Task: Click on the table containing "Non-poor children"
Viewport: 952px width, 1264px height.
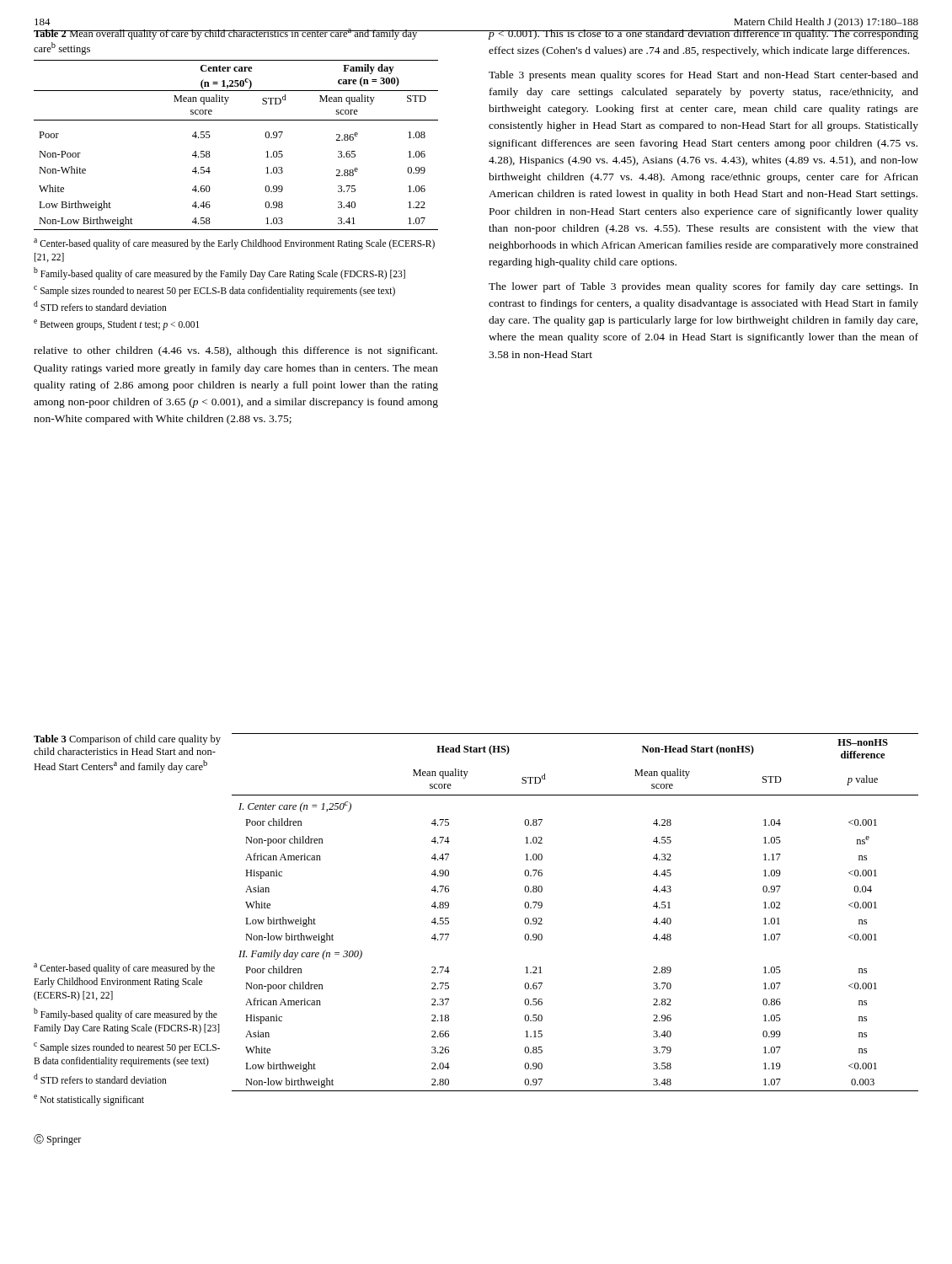Action: (x=575, y=920)
